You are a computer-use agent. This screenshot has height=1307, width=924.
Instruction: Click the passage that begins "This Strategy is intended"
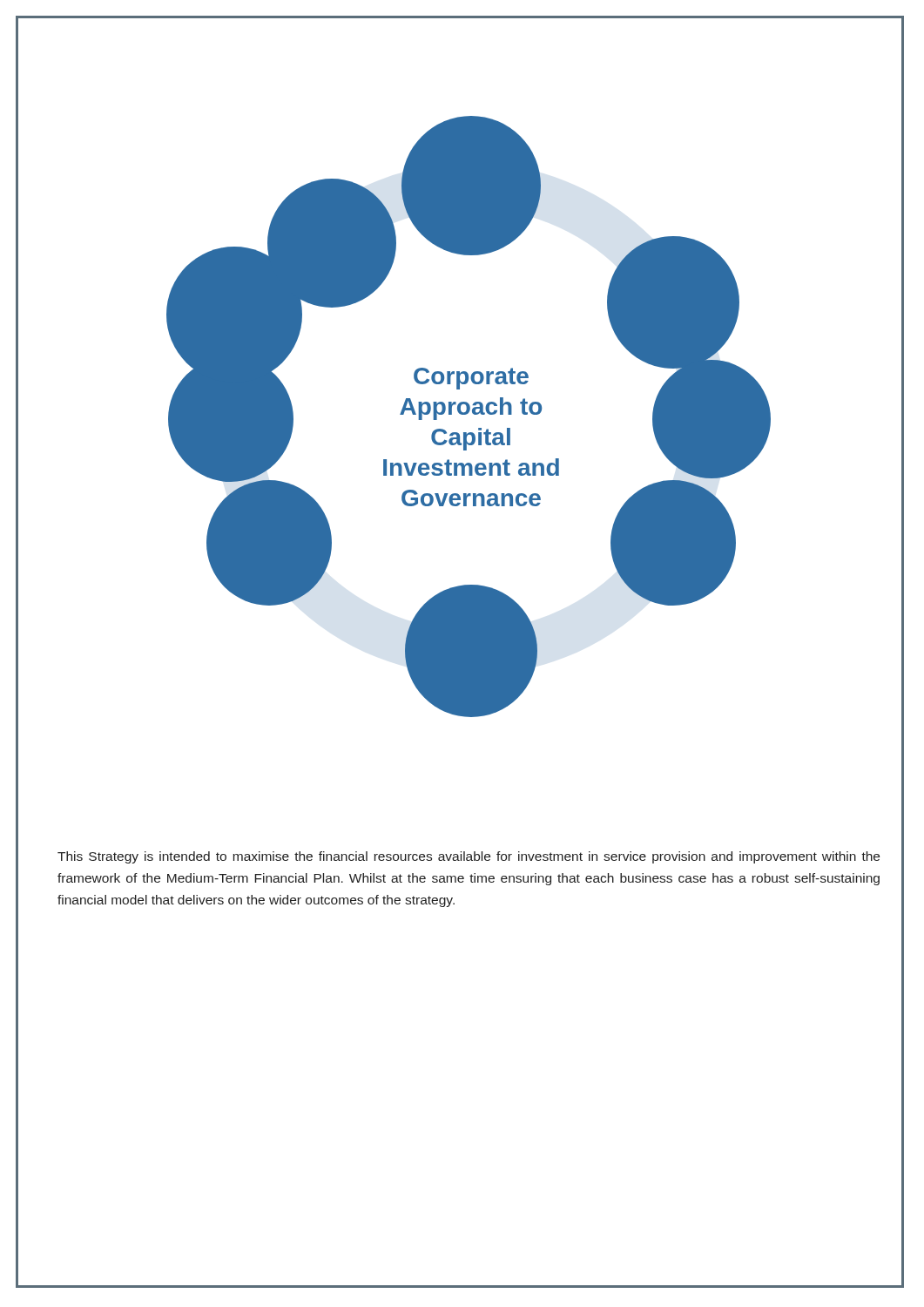(469, 878)
